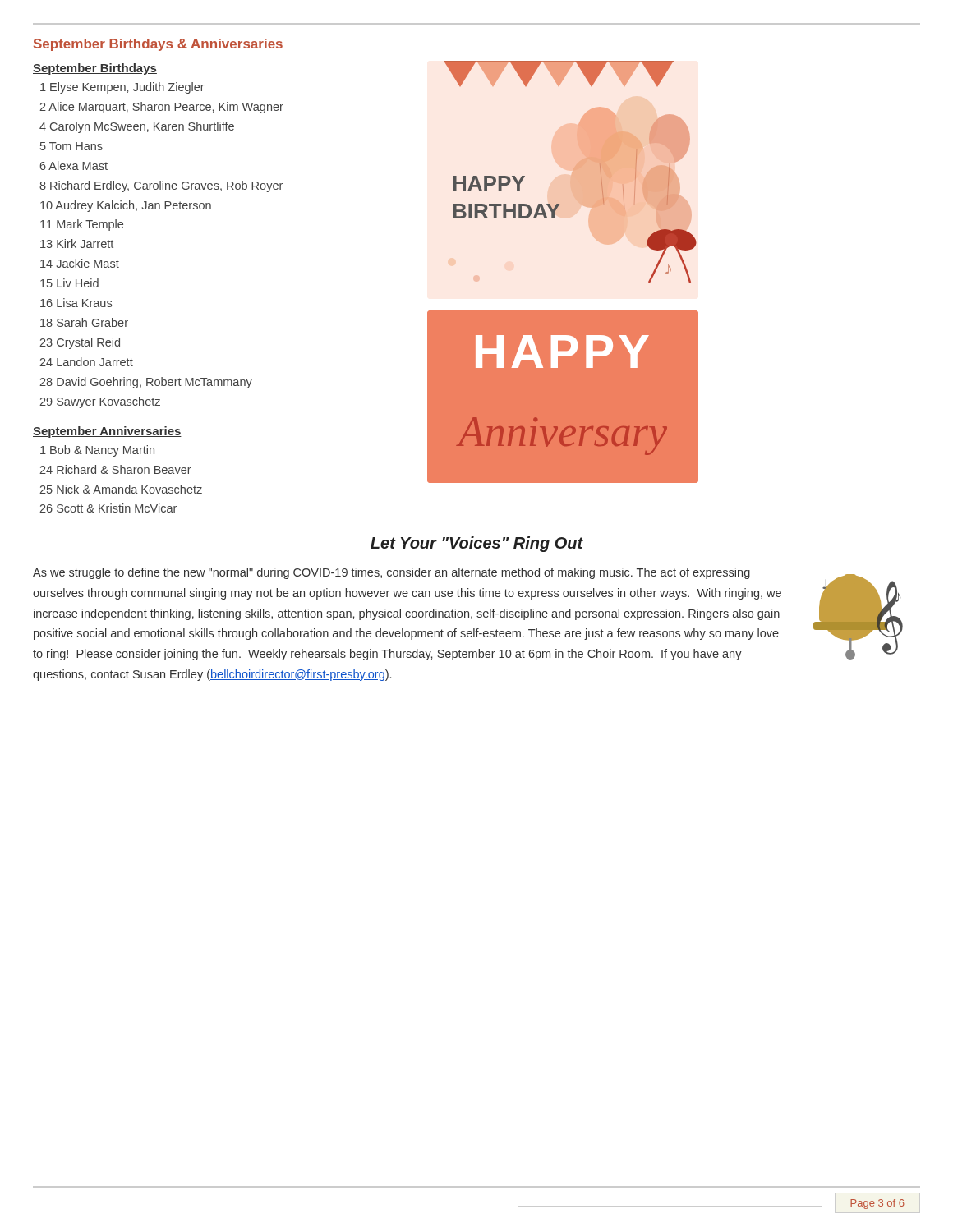Locate the text block starting "25 Nick & Amanda Kovaschetz"
The image size is (953, 1232).
121,489
